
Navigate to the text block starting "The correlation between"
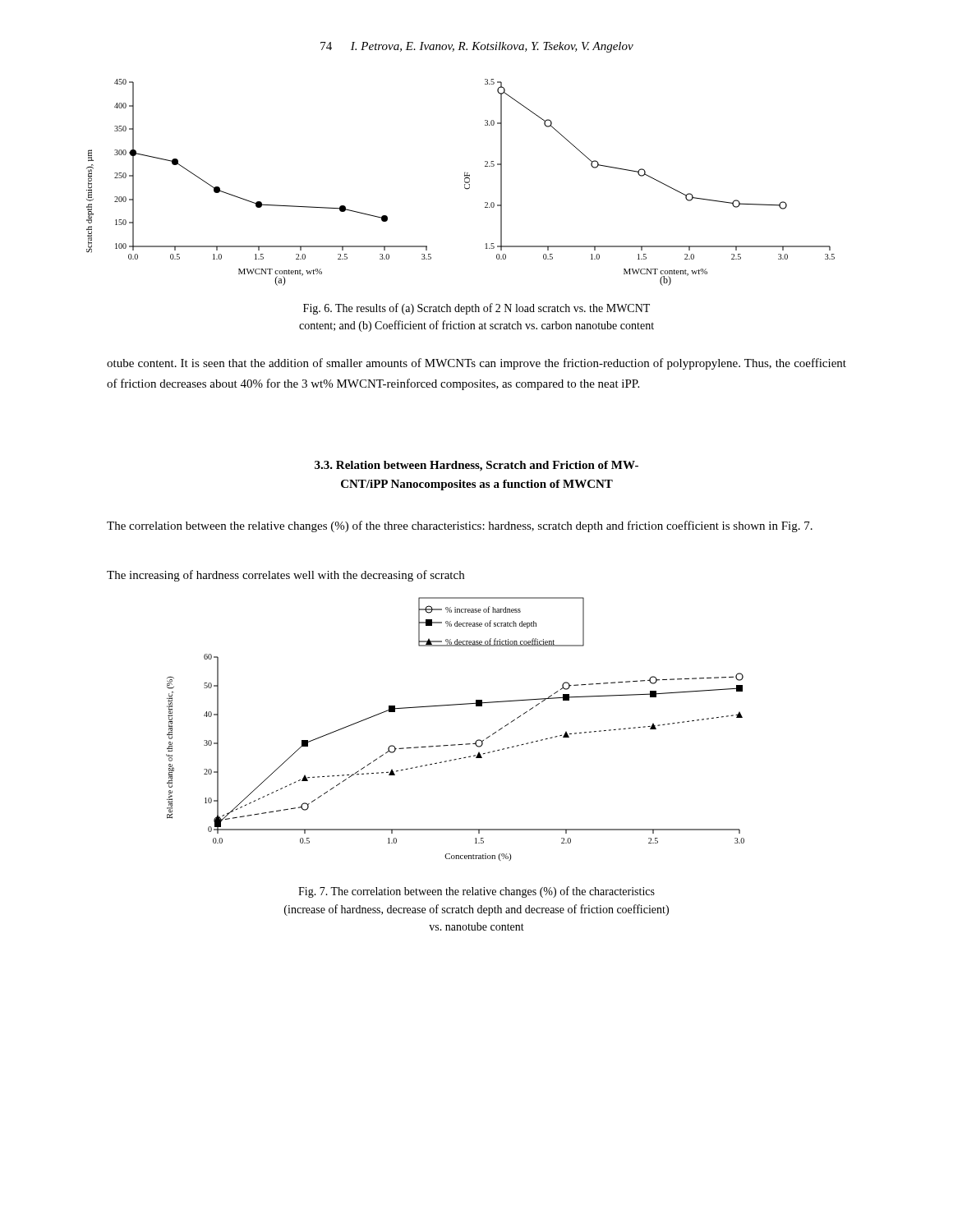click(x=460, y=526)
